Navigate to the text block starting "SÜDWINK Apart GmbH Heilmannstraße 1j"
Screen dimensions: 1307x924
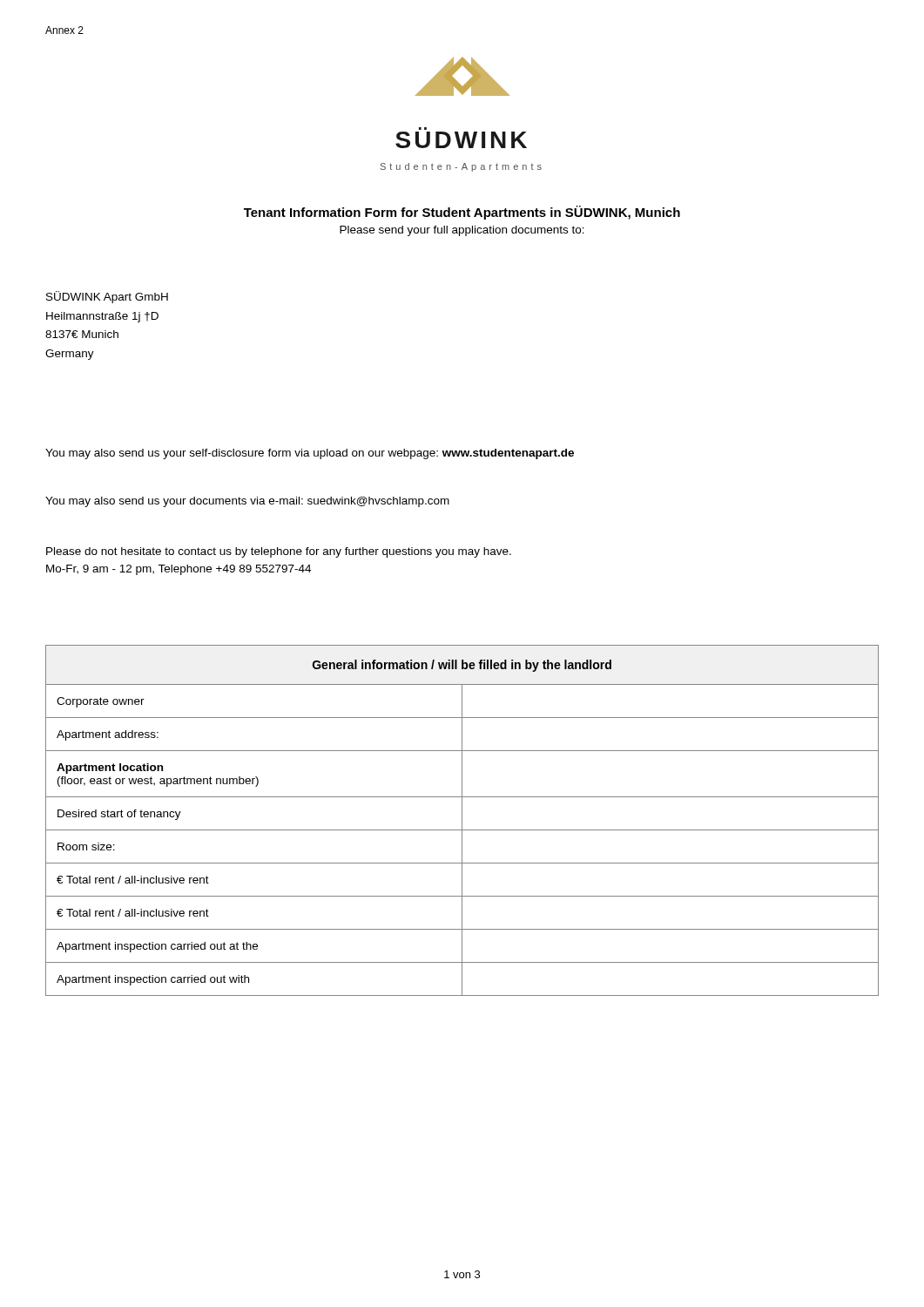(x=107, y=325)
